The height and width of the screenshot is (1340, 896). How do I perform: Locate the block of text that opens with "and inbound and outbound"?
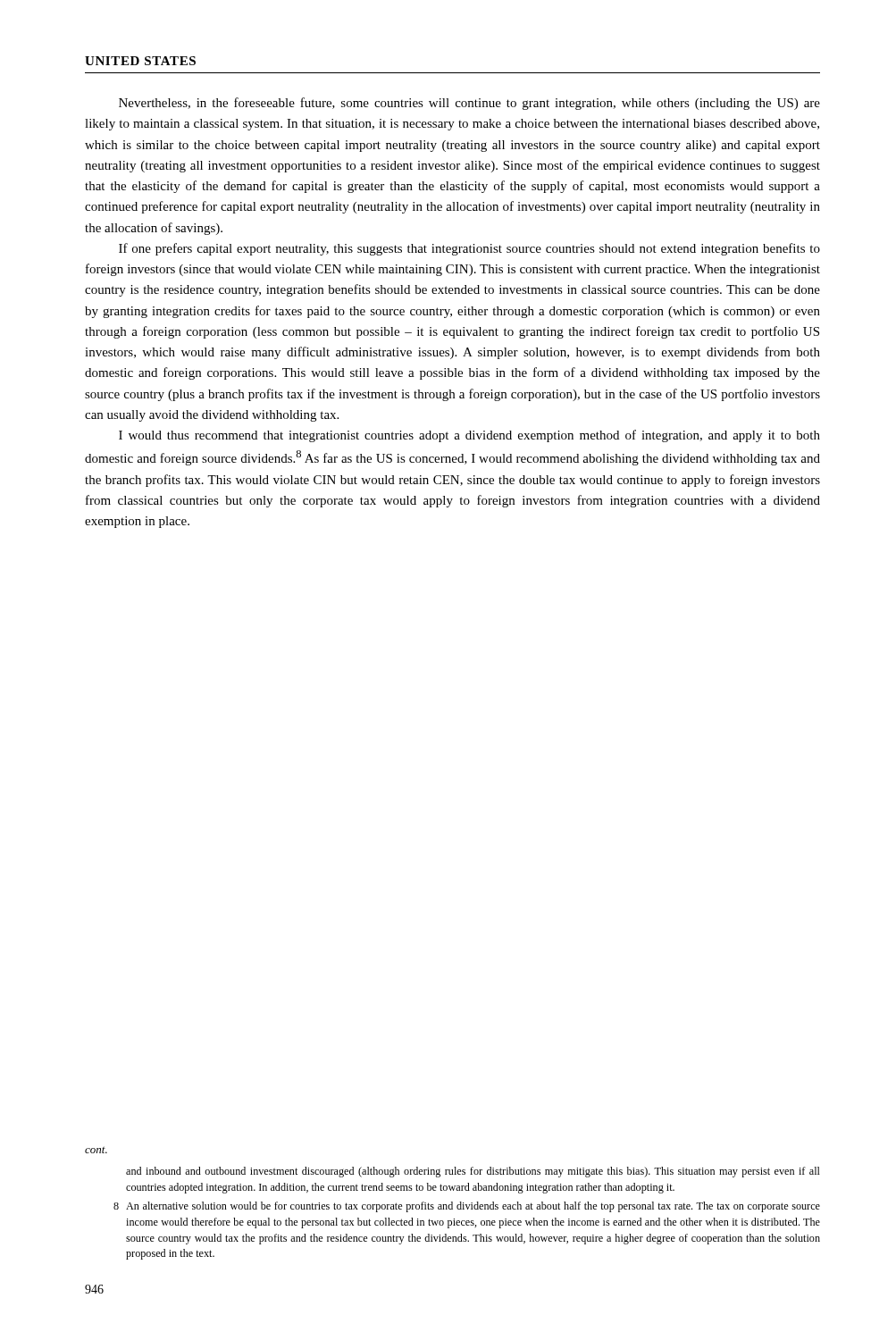[x=473, y=1180]
